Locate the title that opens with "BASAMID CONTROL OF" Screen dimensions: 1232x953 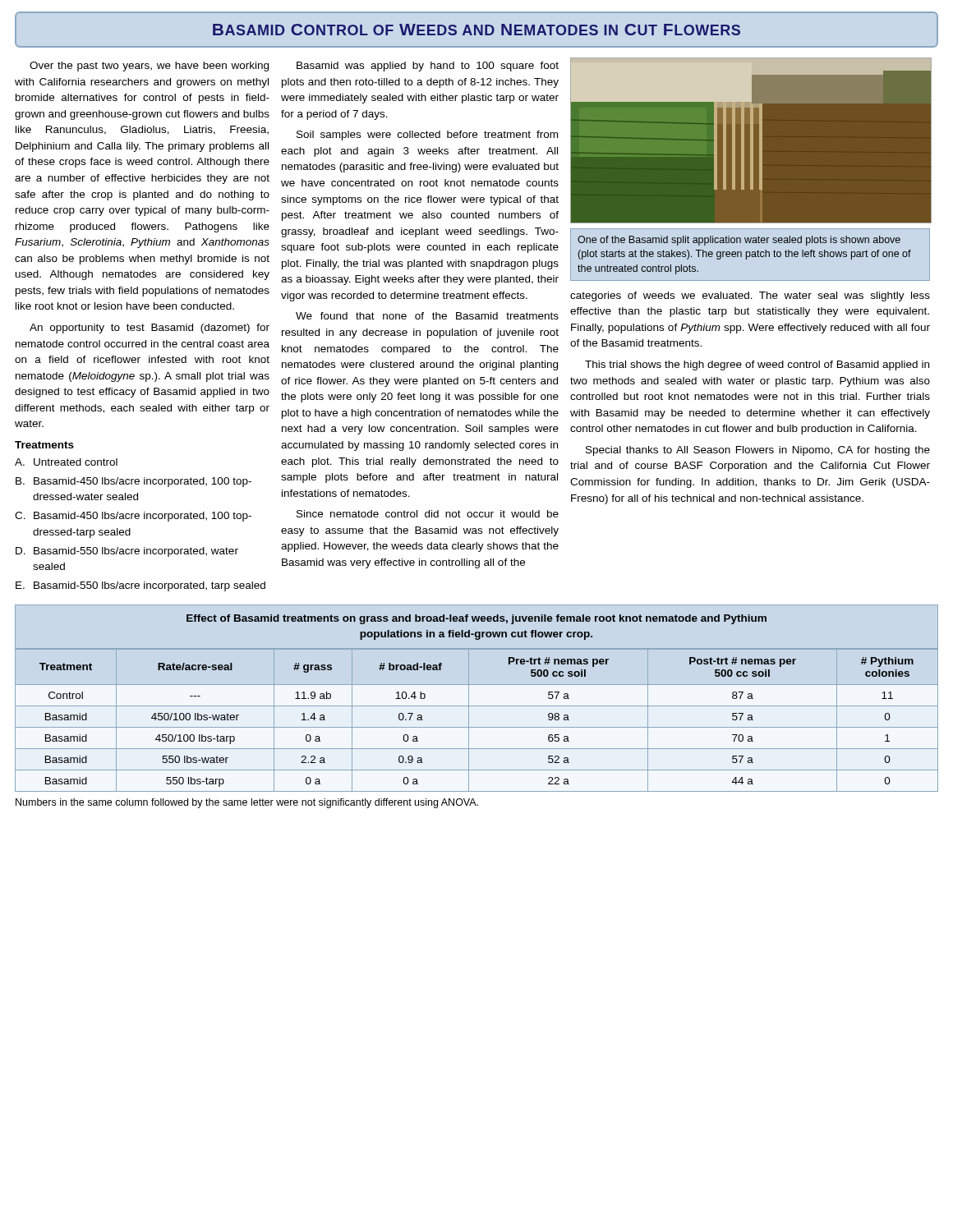pos(476,29)
